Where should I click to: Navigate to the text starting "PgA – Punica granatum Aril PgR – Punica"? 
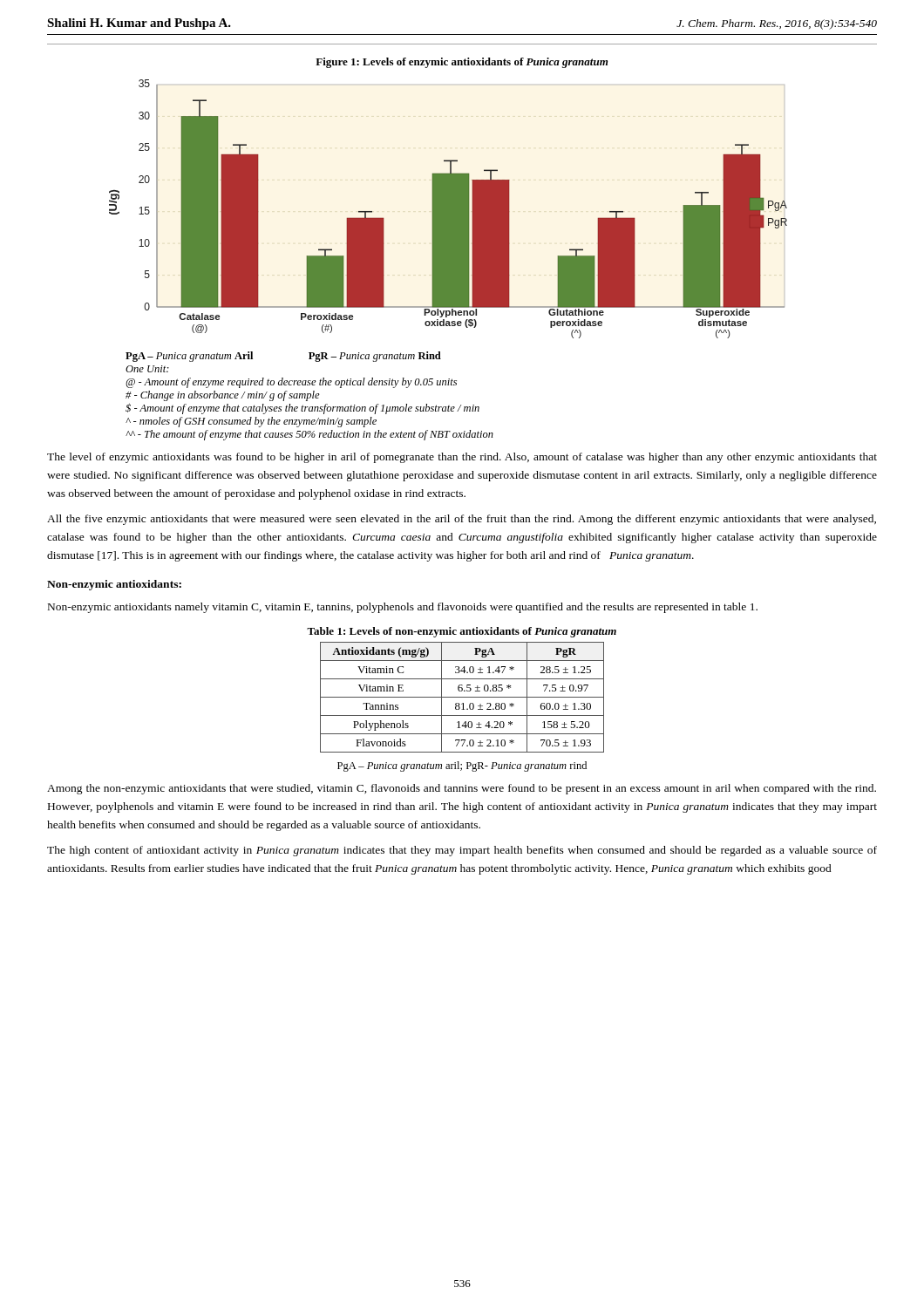[x=309, y=395]
